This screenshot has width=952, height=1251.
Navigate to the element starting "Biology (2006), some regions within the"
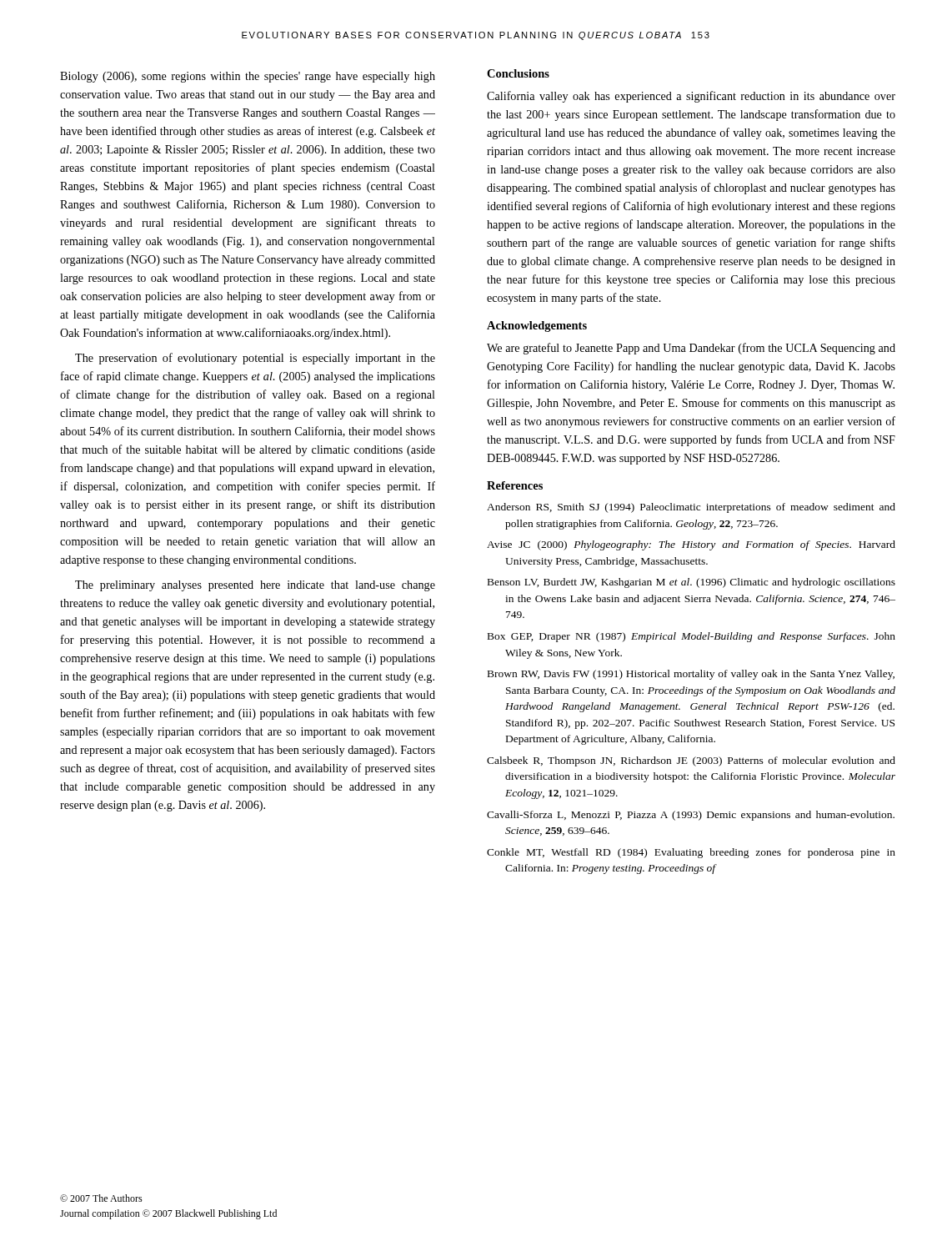point(248,204)
